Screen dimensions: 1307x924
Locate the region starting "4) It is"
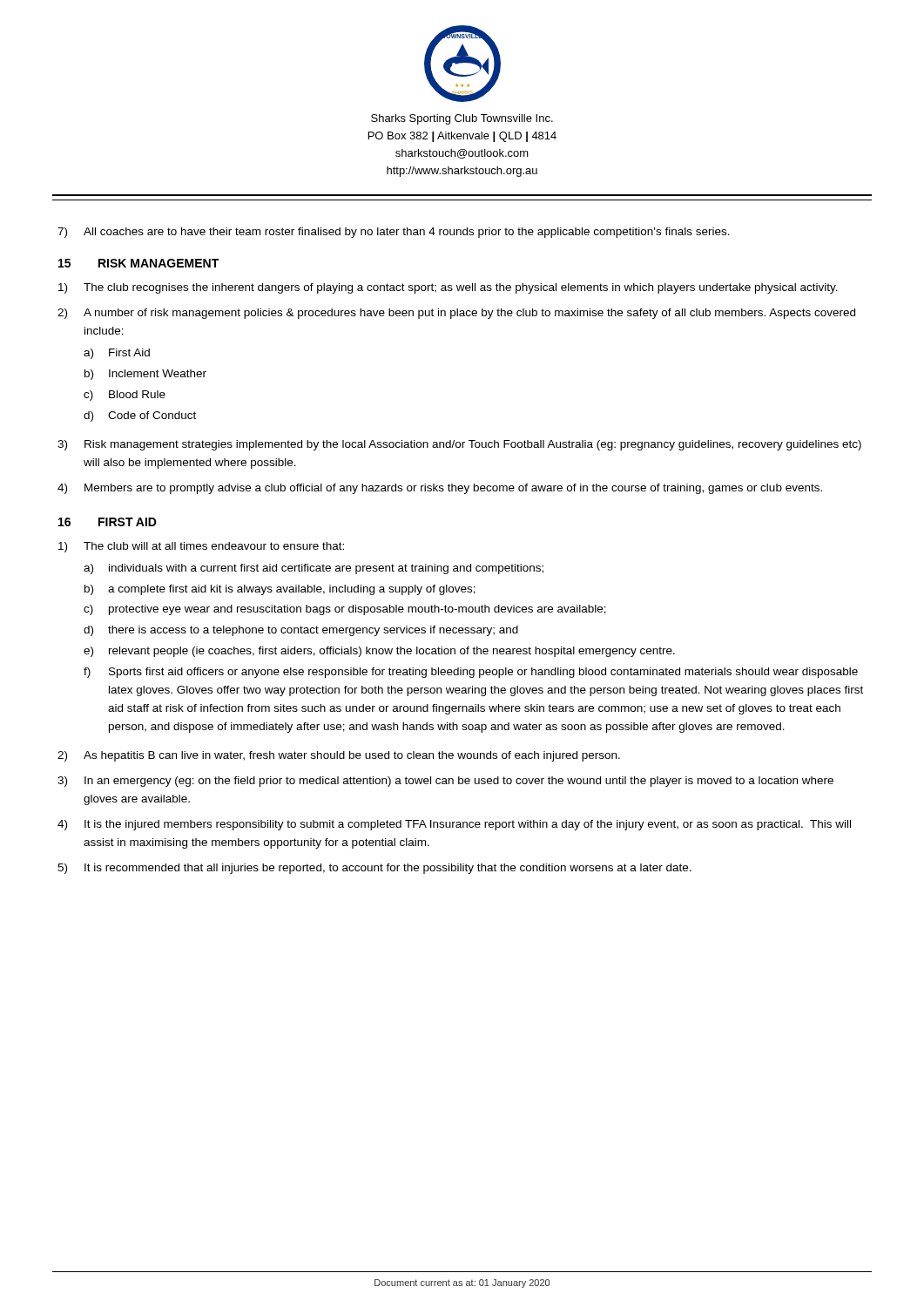462,834
